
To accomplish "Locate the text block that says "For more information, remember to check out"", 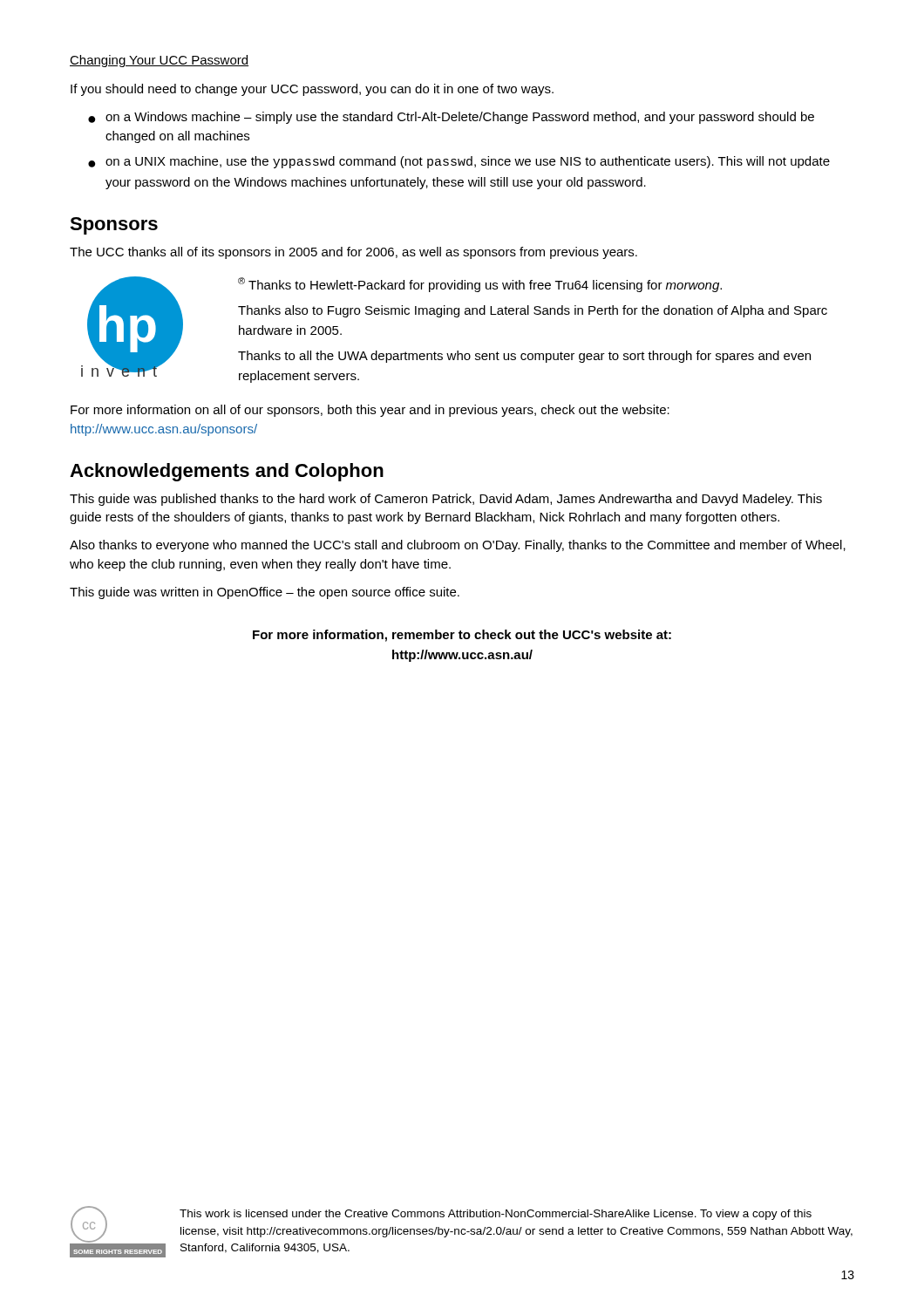I will point(462,644).
